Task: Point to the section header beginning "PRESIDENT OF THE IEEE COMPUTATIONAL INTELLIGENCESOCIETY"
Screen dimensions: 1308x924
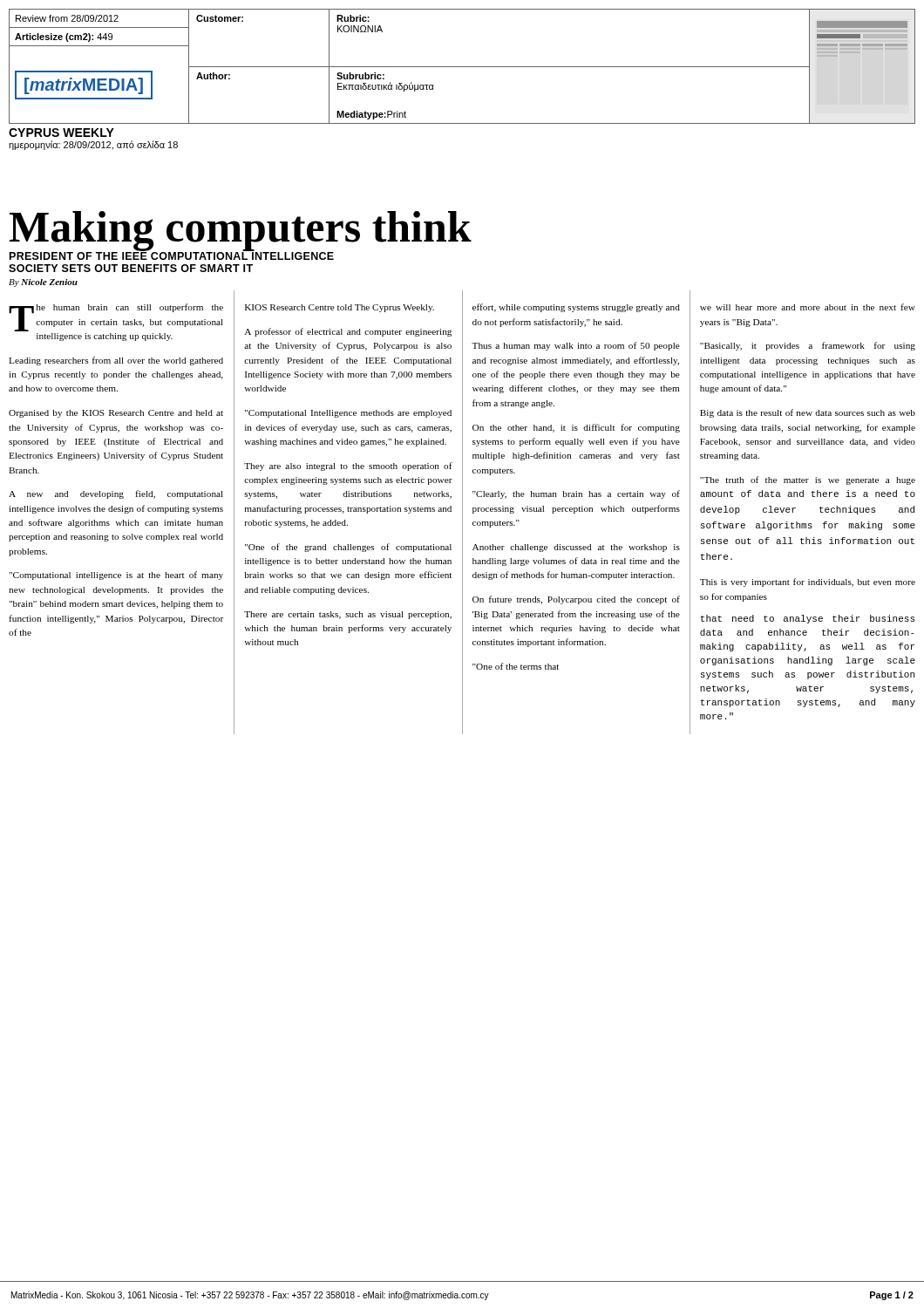Action: coord(171,262)
